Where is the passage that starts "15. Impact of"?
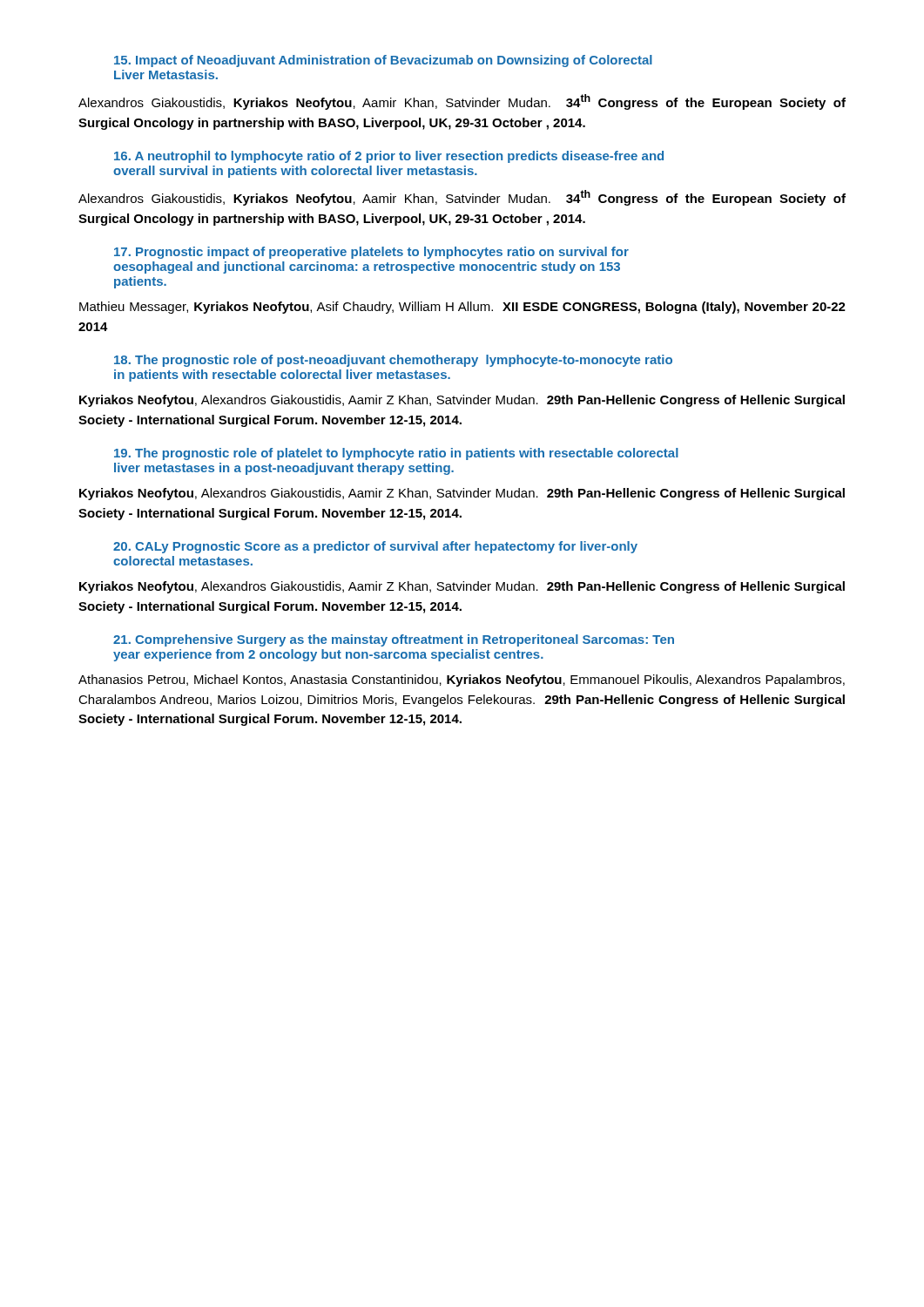Image resolution: width=924 pixels, height=1307 pixels. coord(479,67)
